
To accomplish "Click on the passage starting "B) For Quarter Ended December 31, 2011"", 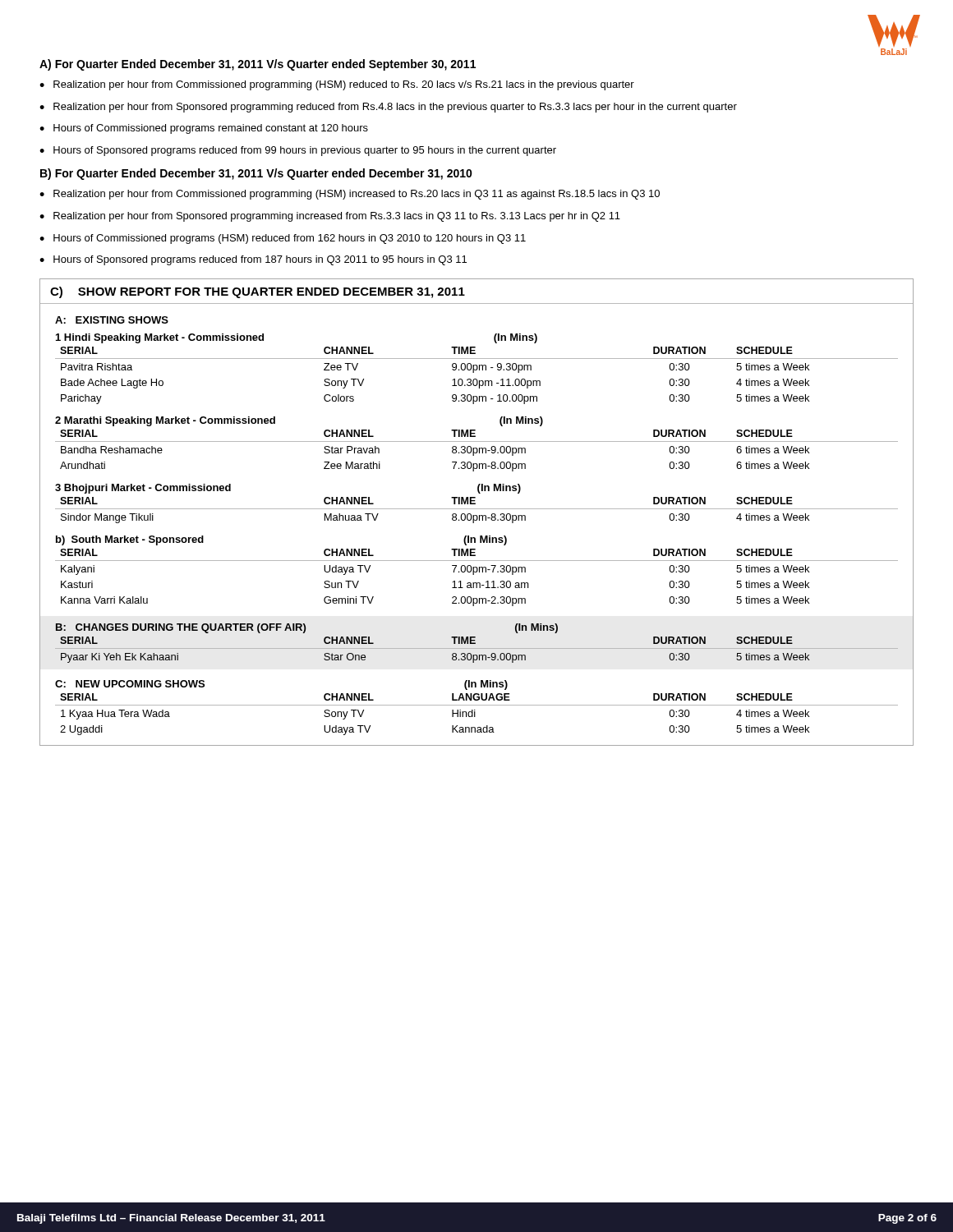I will click(x=256, y=174).
